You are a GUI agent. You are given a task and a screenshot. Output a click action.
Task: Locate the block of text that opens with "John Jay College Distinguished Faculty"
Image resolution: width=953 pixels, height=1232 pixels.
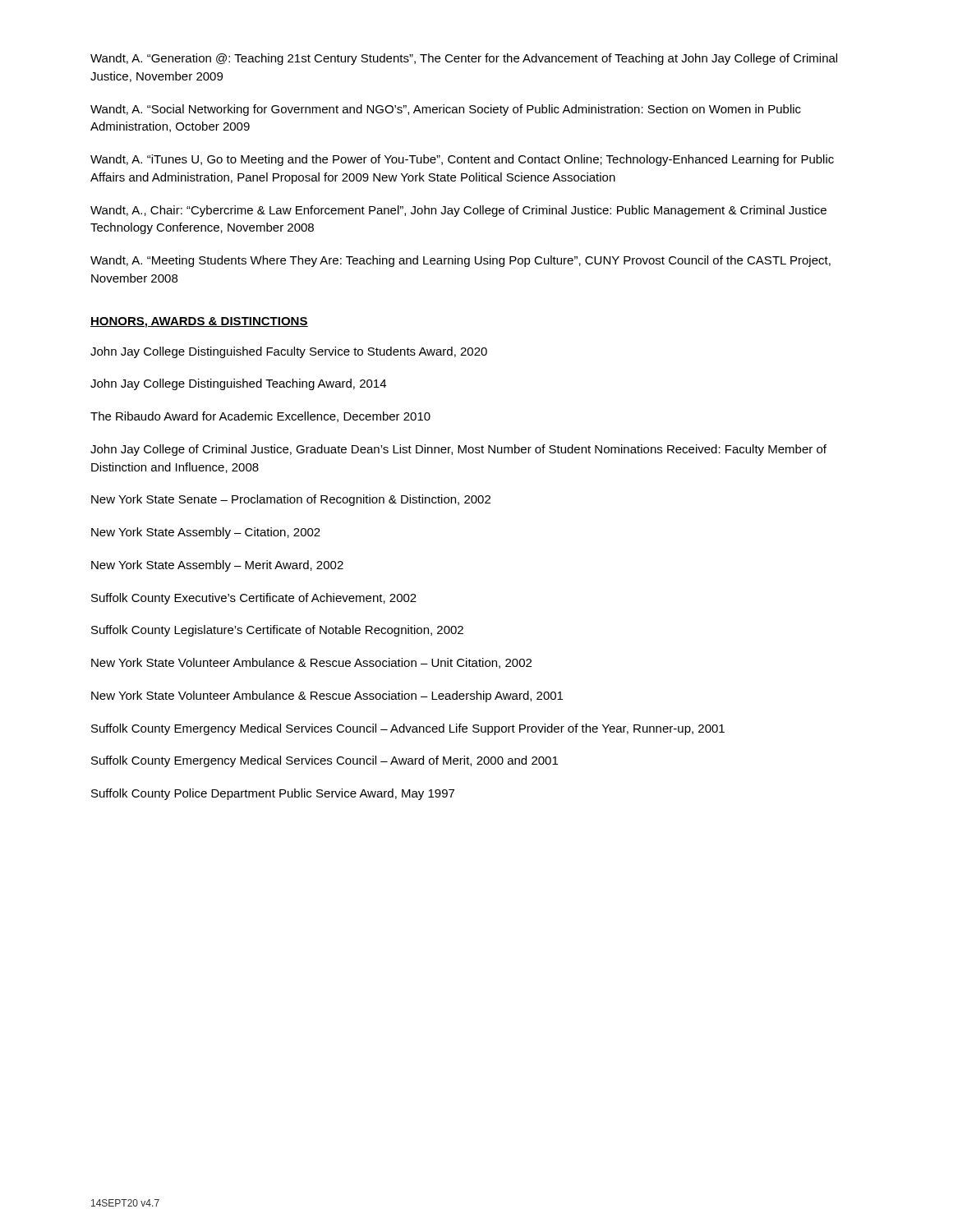289,351
